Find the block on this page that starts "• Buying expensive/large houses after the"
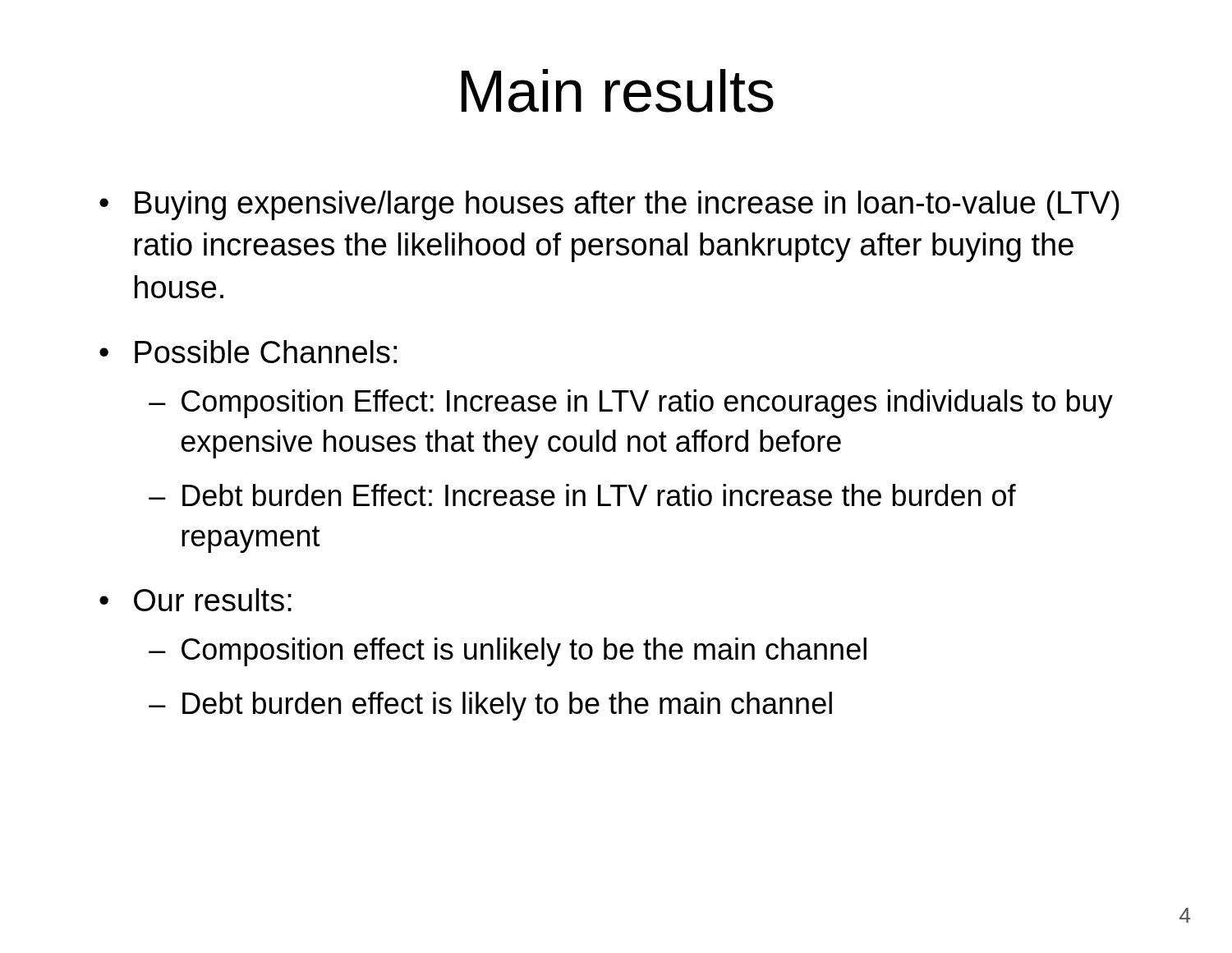The width and height of the screenshot is (1232, 953). pos(624,246)
